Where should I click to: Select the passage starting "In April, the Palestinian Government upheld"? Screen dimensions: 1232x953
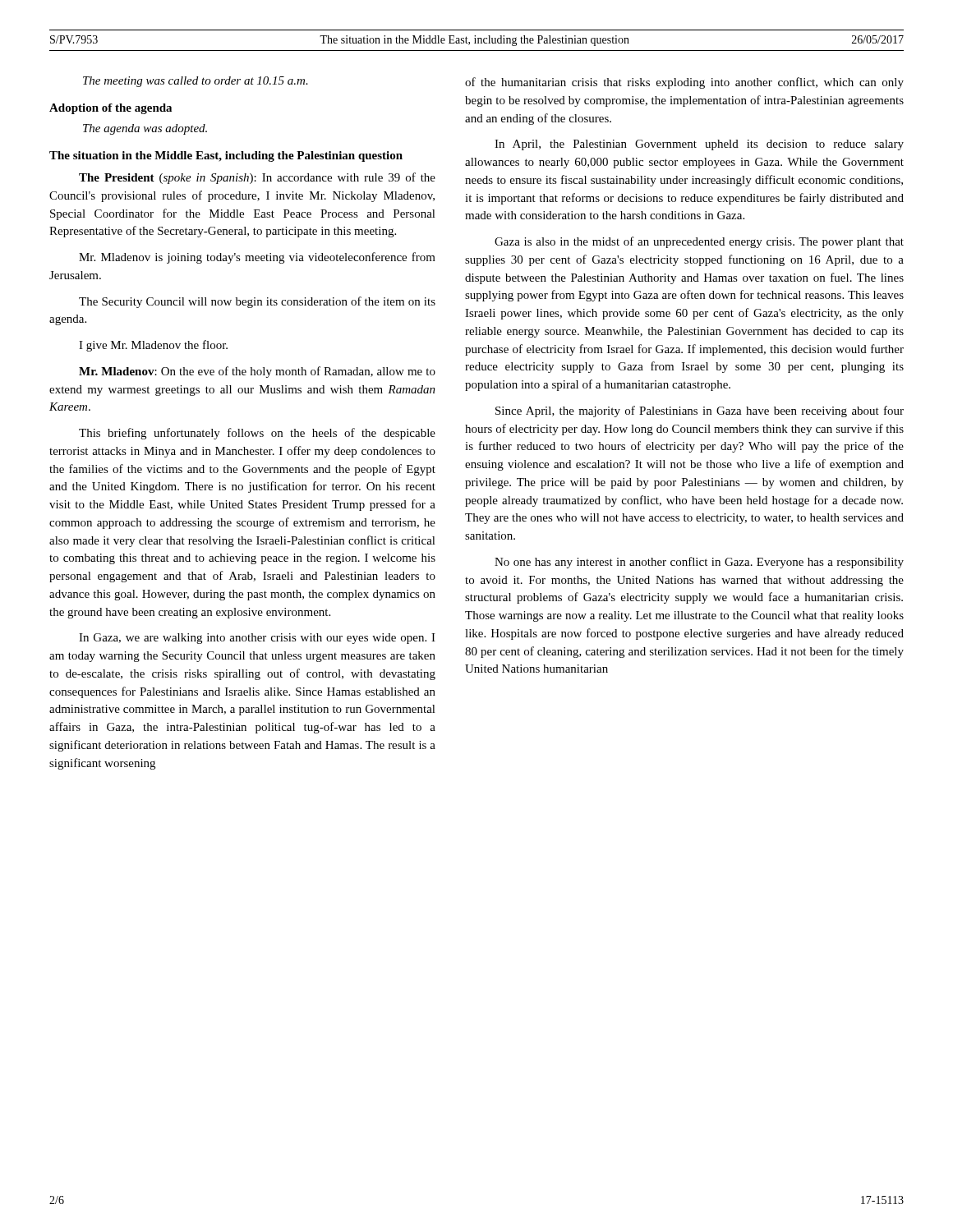pos(684,180)
